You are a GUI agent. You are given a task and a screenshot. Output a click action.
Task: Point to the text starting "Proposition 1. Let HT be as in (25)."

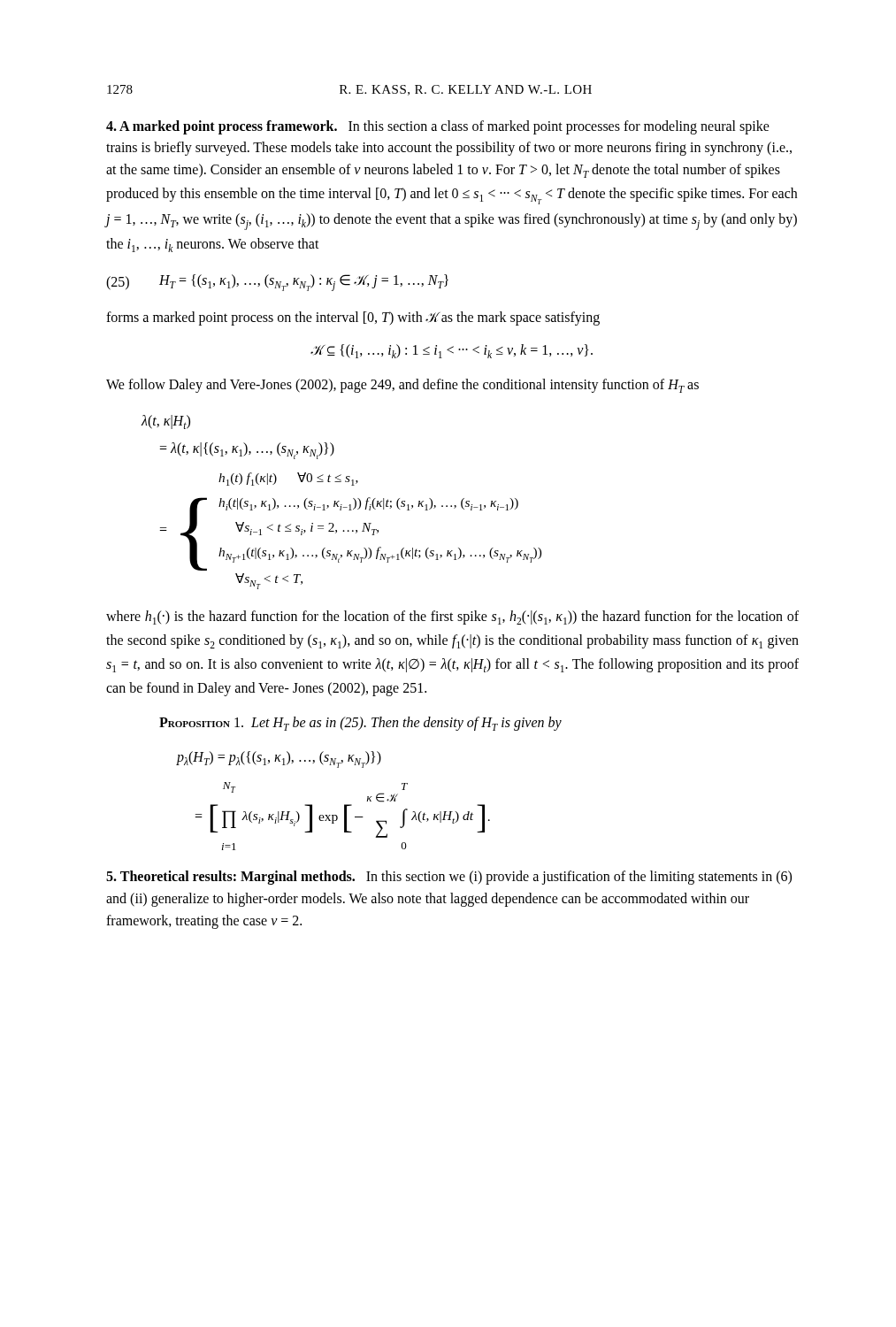point(360,723)
